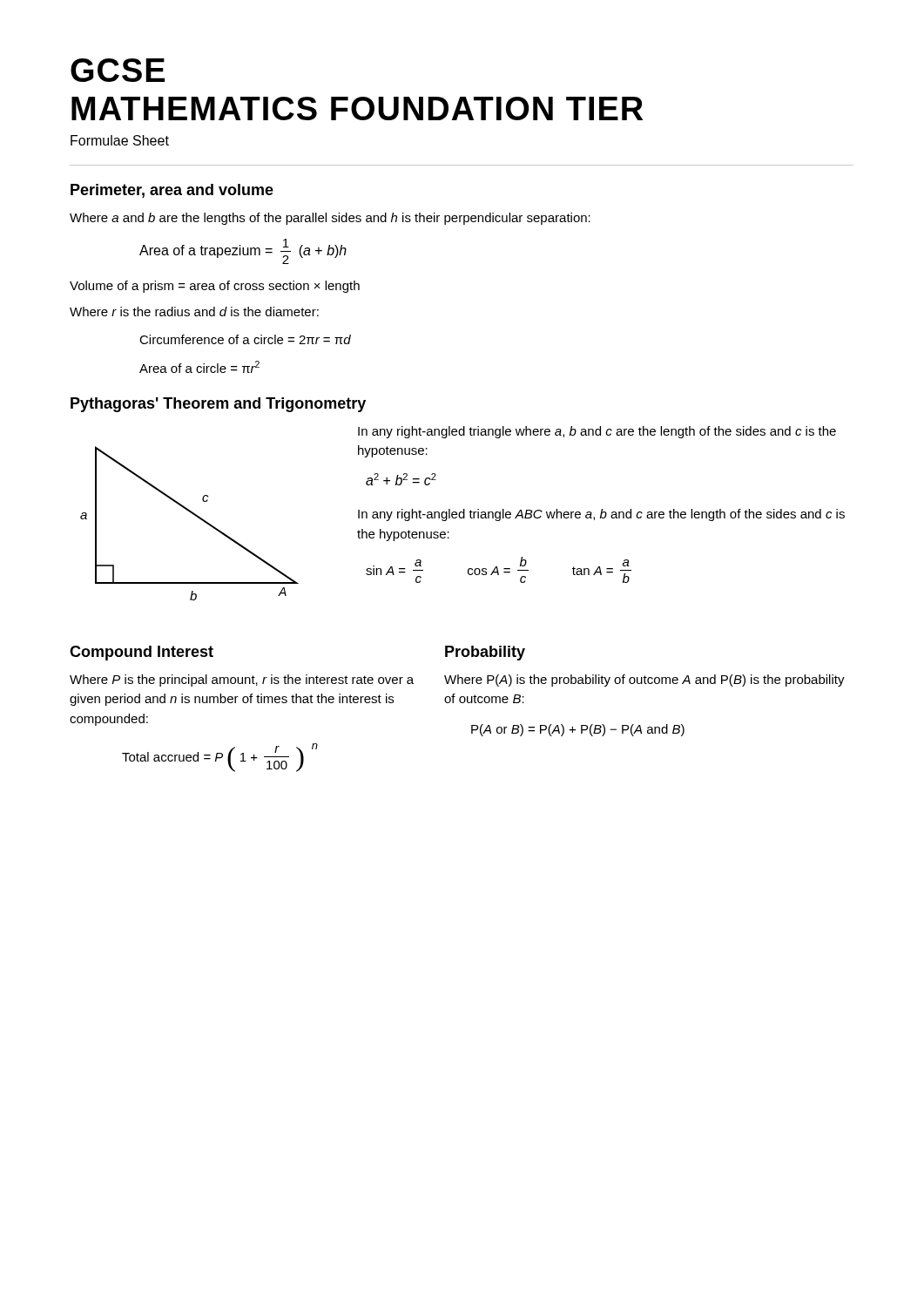Screen dimensions: 1307x924
Task: Find the formula that reads "P(A or B) = P(A) +"
Action: pos(578,729)
